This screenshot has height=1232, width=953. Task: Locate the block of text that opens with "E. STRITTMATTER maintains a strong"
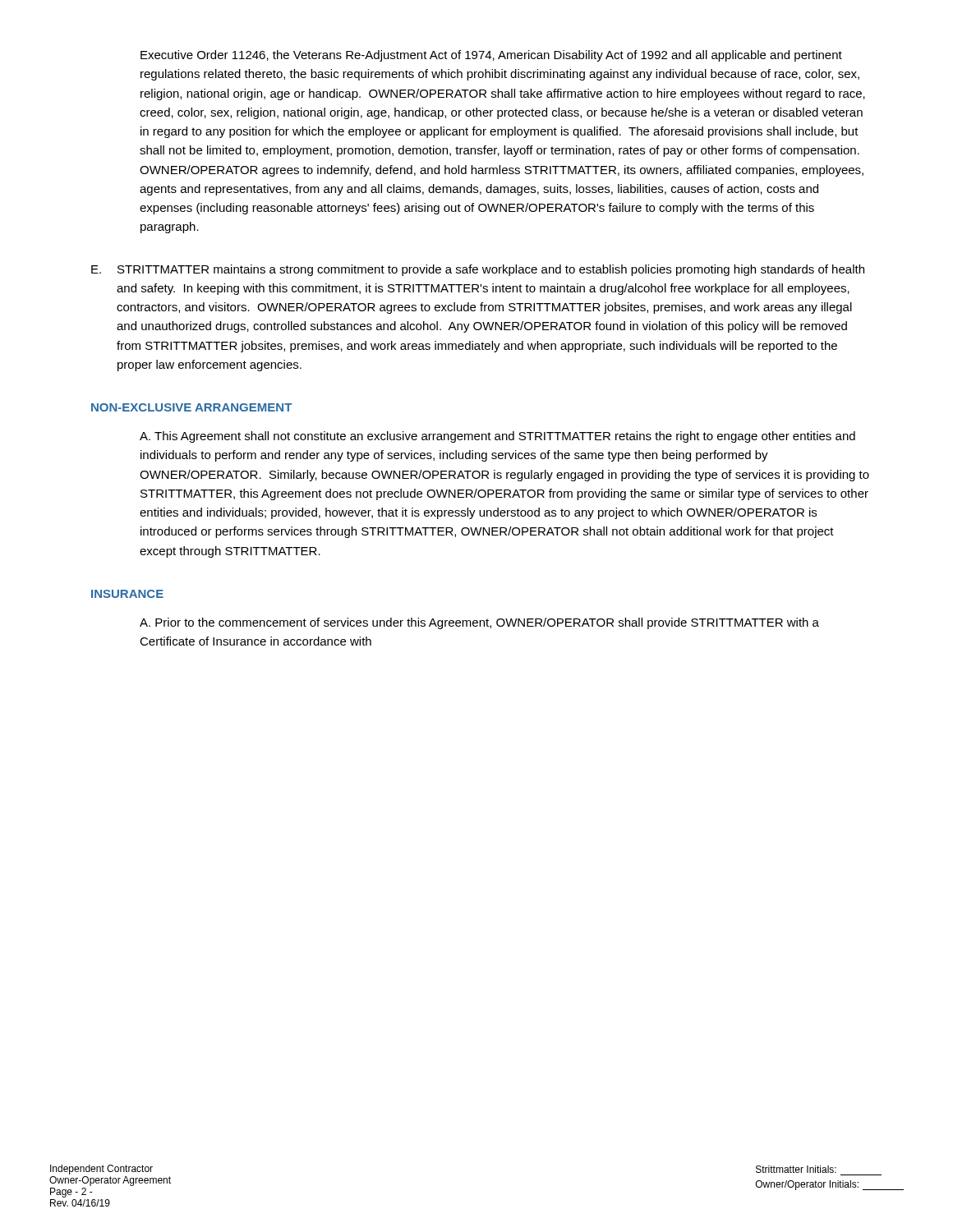[x=481, y=316]
